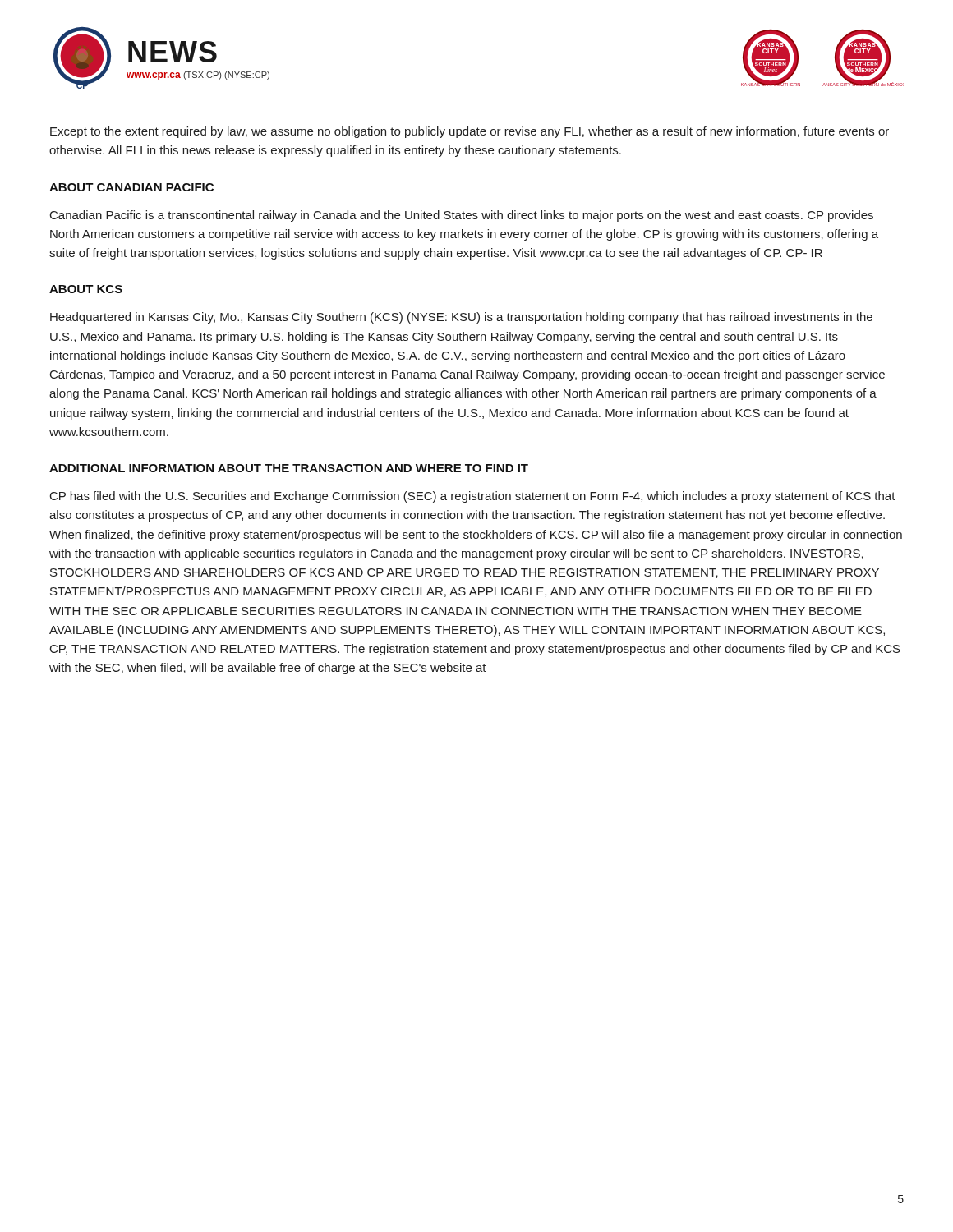Find the block on this page that starts "Headquartered in Kansas"
The image size is (953, 1232).
click(467, 374)
